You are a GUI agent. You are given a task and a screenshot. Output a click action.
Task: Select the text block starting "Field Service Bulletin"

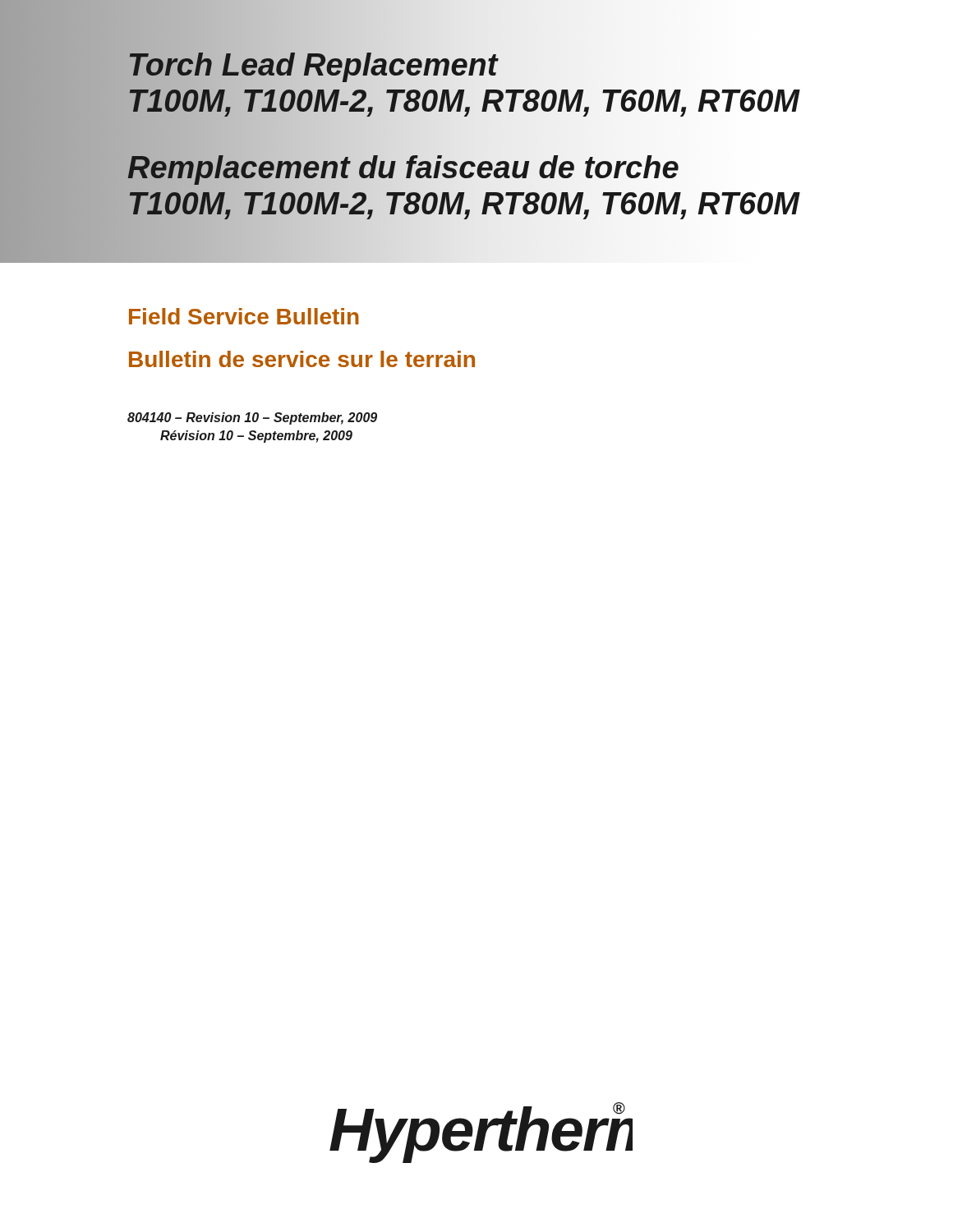244,317
